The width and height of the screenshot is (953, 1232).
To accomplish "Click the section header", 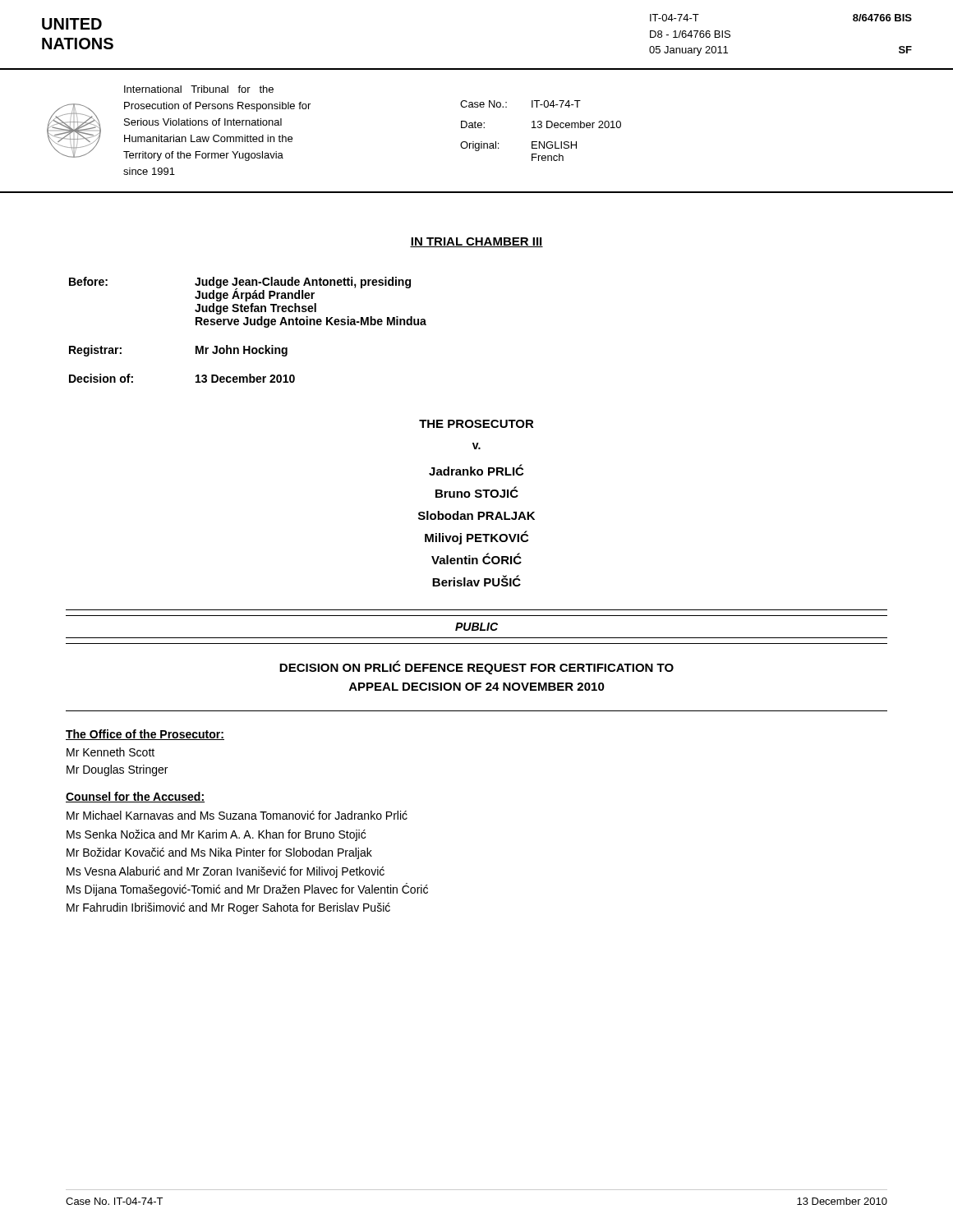I will pos(476,241).
